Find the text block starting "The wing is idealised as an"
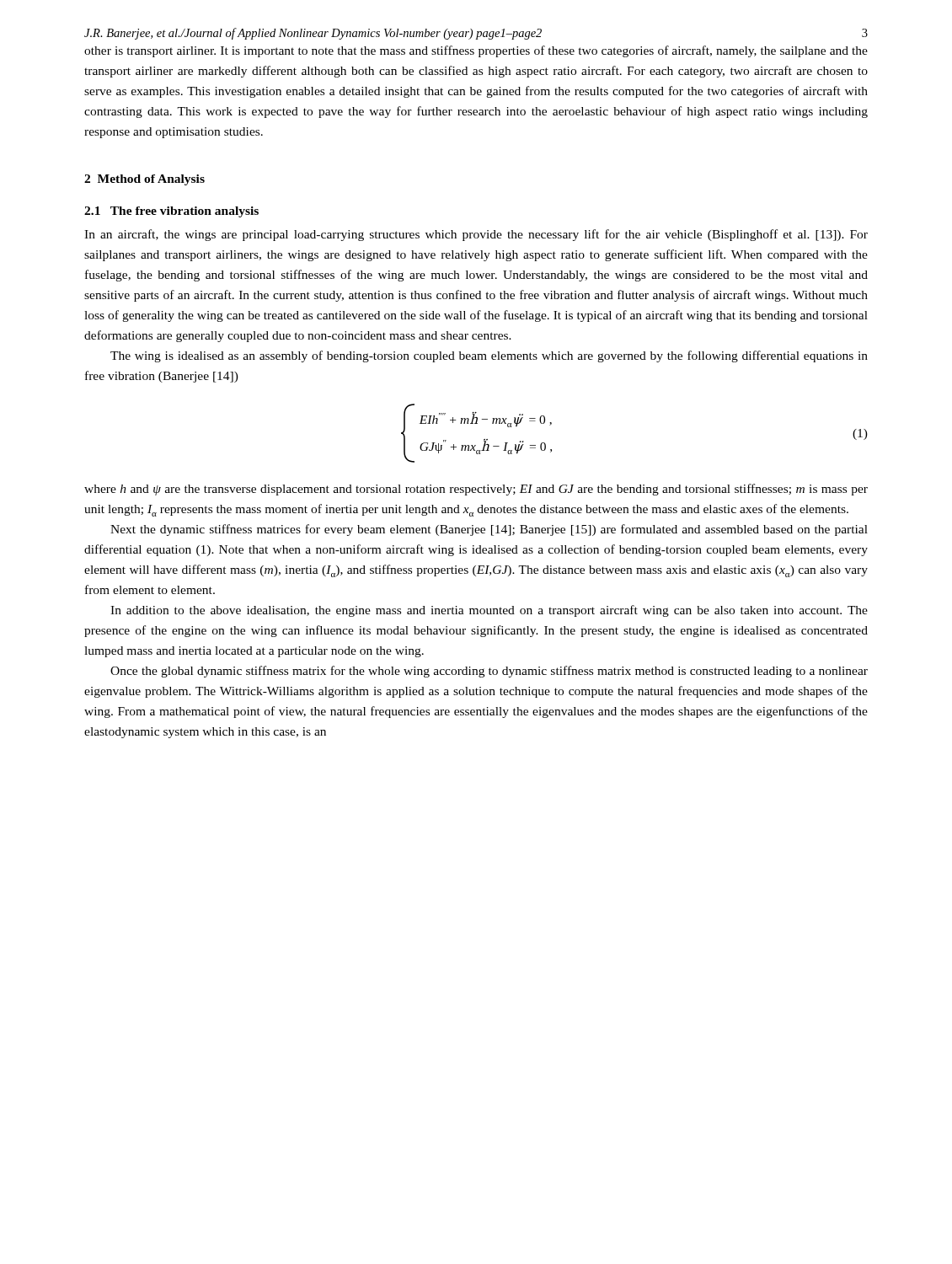The image size is (952, 1264). (x=476, y=366)
